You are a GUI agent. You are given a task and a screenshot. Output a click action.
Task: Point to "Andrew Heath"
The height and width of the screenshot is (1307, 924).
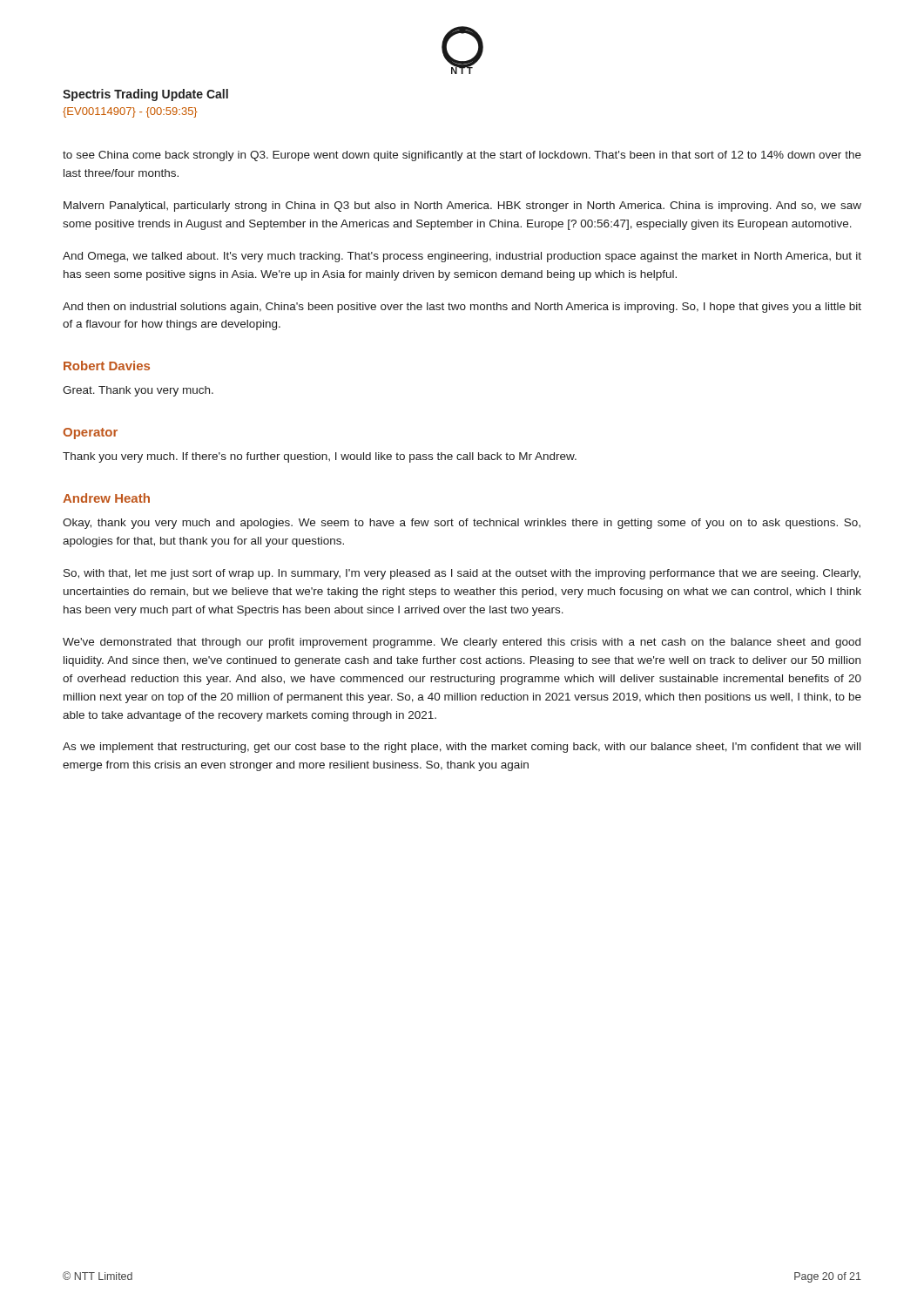click(107, 498)
